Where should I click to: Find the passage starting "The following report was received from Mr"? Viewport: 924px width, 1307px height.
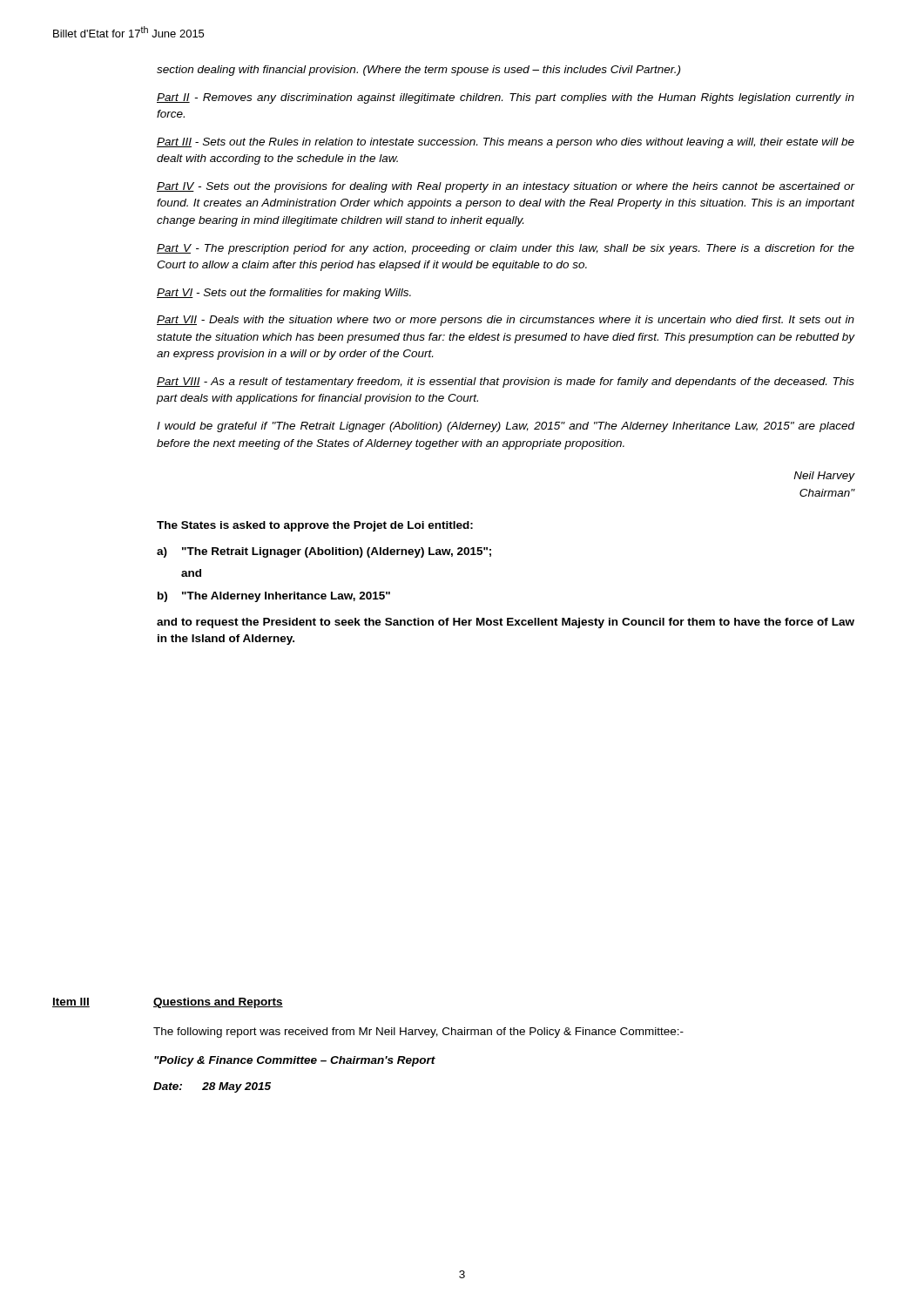418,1031
